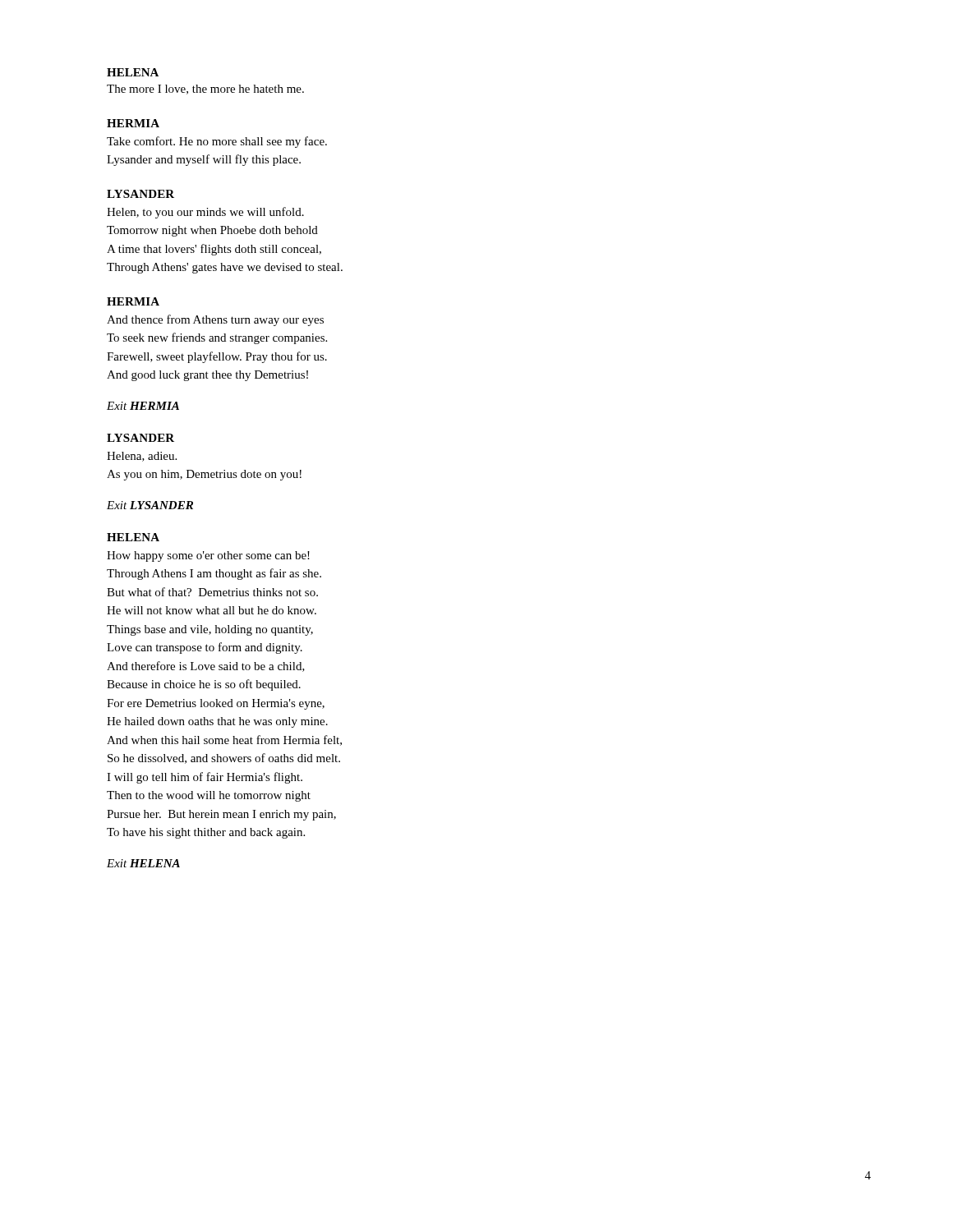This screenshot has height=1232, width=953.
Task: Point to the text block starting "Exit HERMIA"
Action: (x=143, y=405)
